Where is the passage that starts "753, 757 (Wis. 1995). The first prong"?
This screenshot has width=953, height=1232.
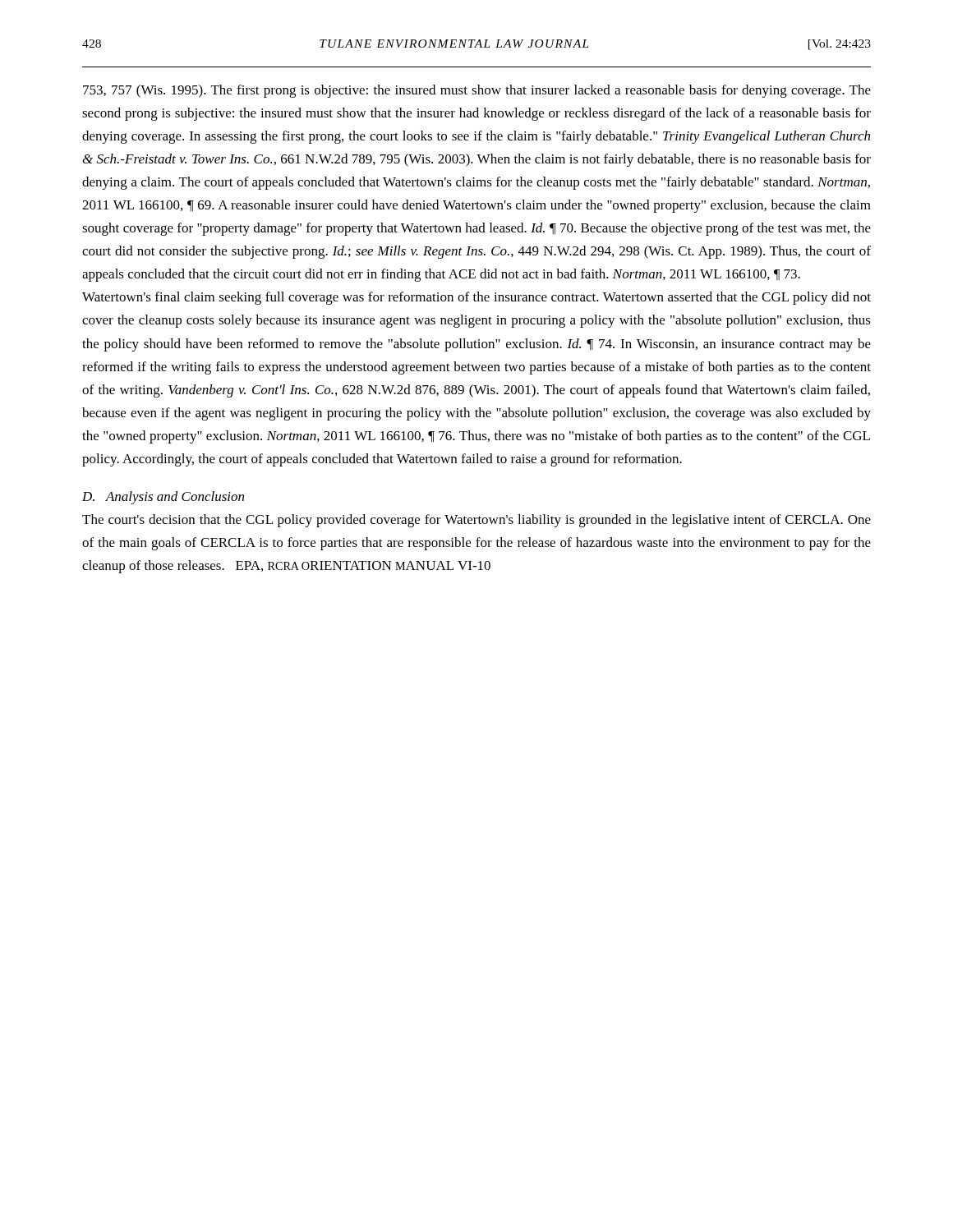pos(476,183)
